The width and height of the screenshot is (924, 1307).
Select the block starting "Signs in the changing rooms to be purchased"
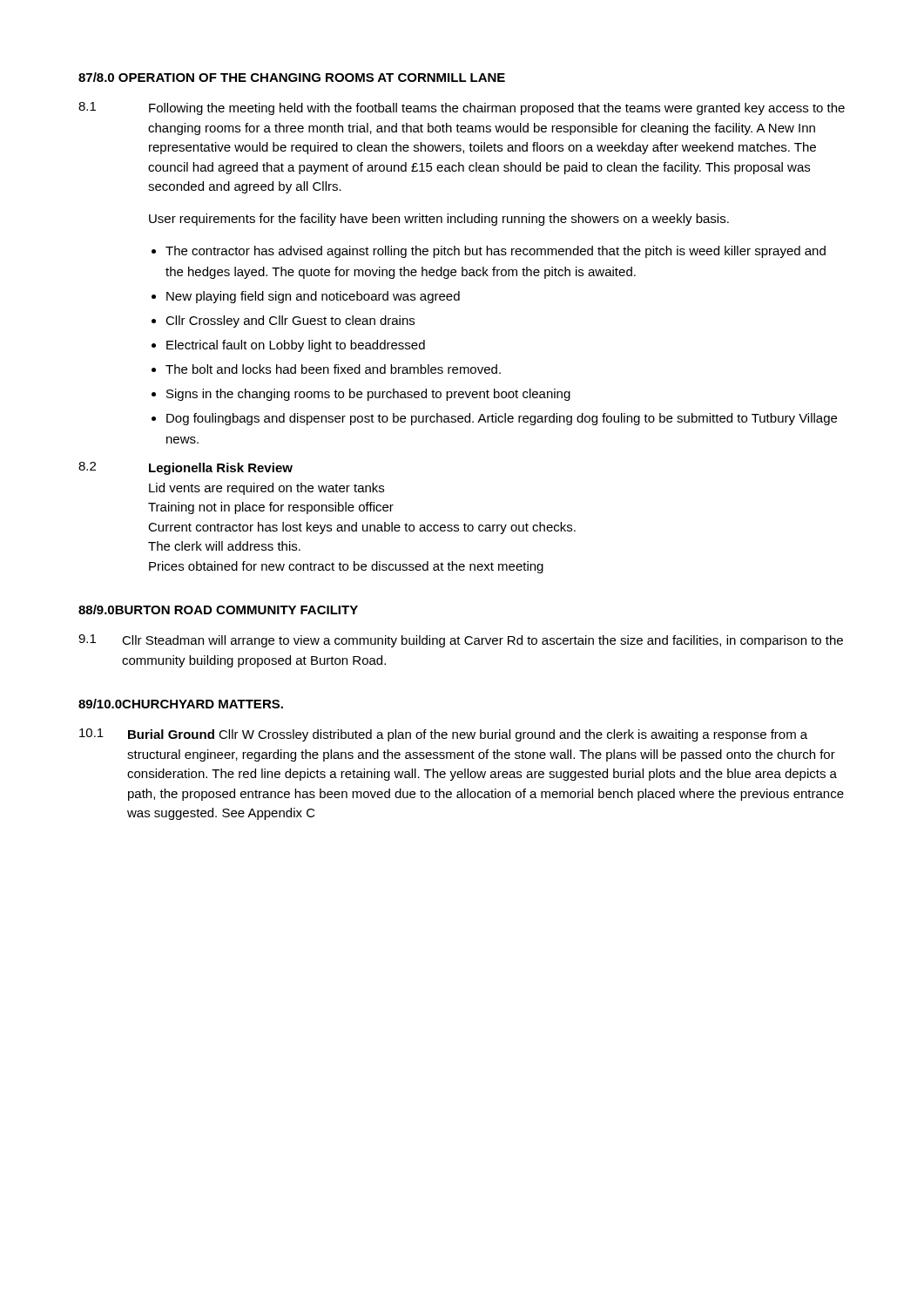[368, 393]
